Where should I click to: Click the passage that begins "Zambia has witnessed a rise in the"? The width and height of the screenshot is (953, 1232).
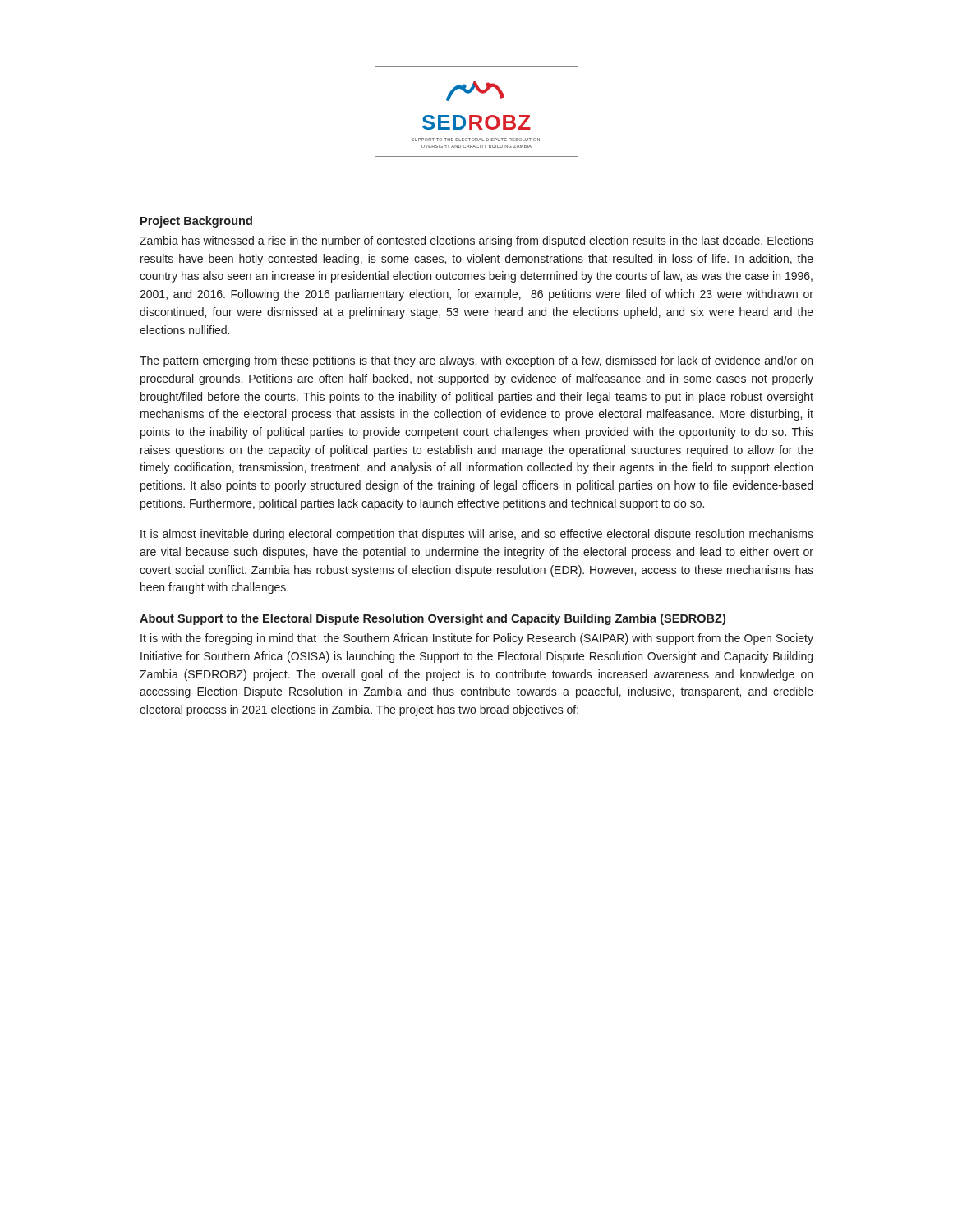click(476, 285)
